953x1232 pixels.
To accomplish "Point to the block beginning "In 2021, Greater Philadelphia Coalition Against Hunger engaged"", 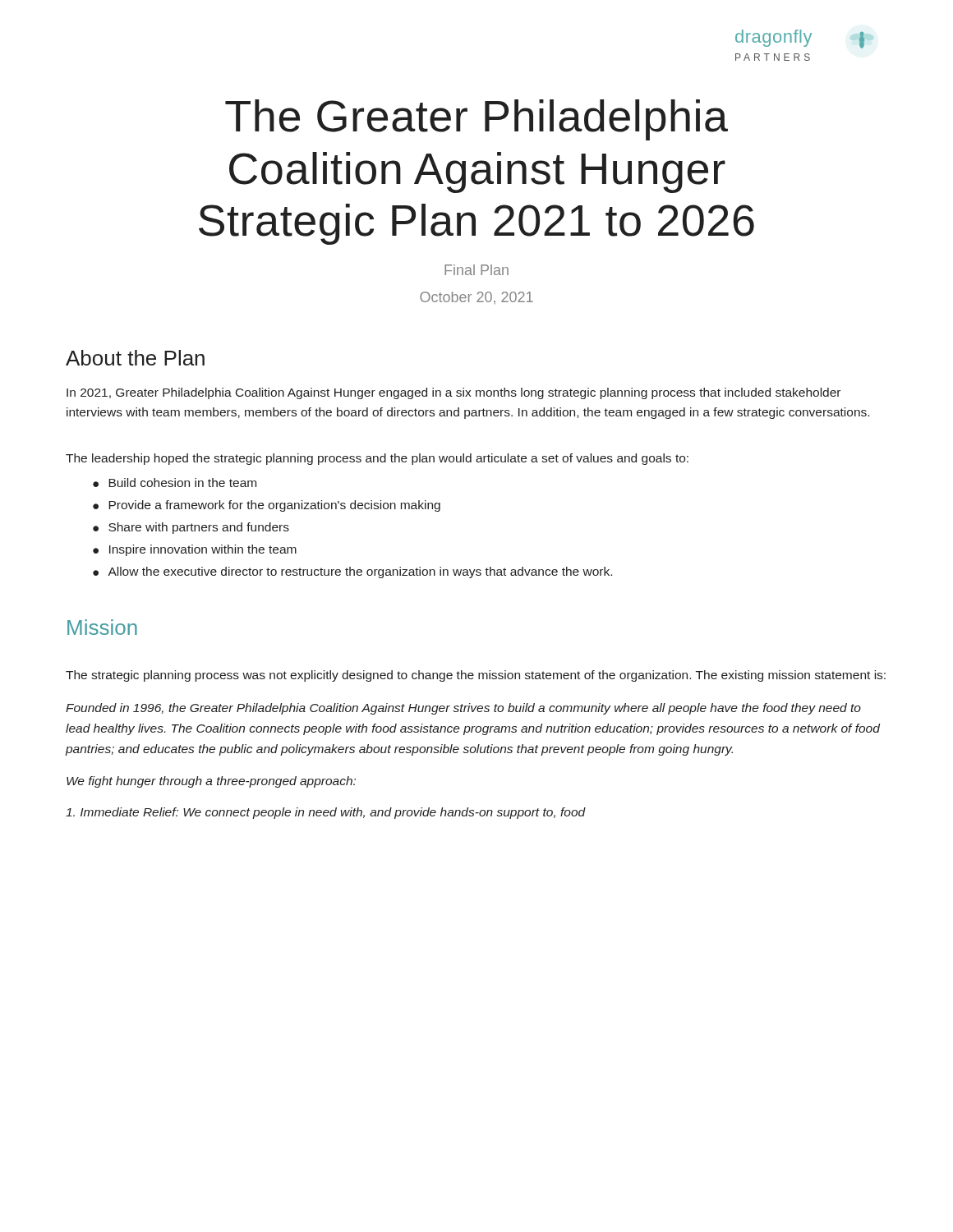I will click(468, 402).
